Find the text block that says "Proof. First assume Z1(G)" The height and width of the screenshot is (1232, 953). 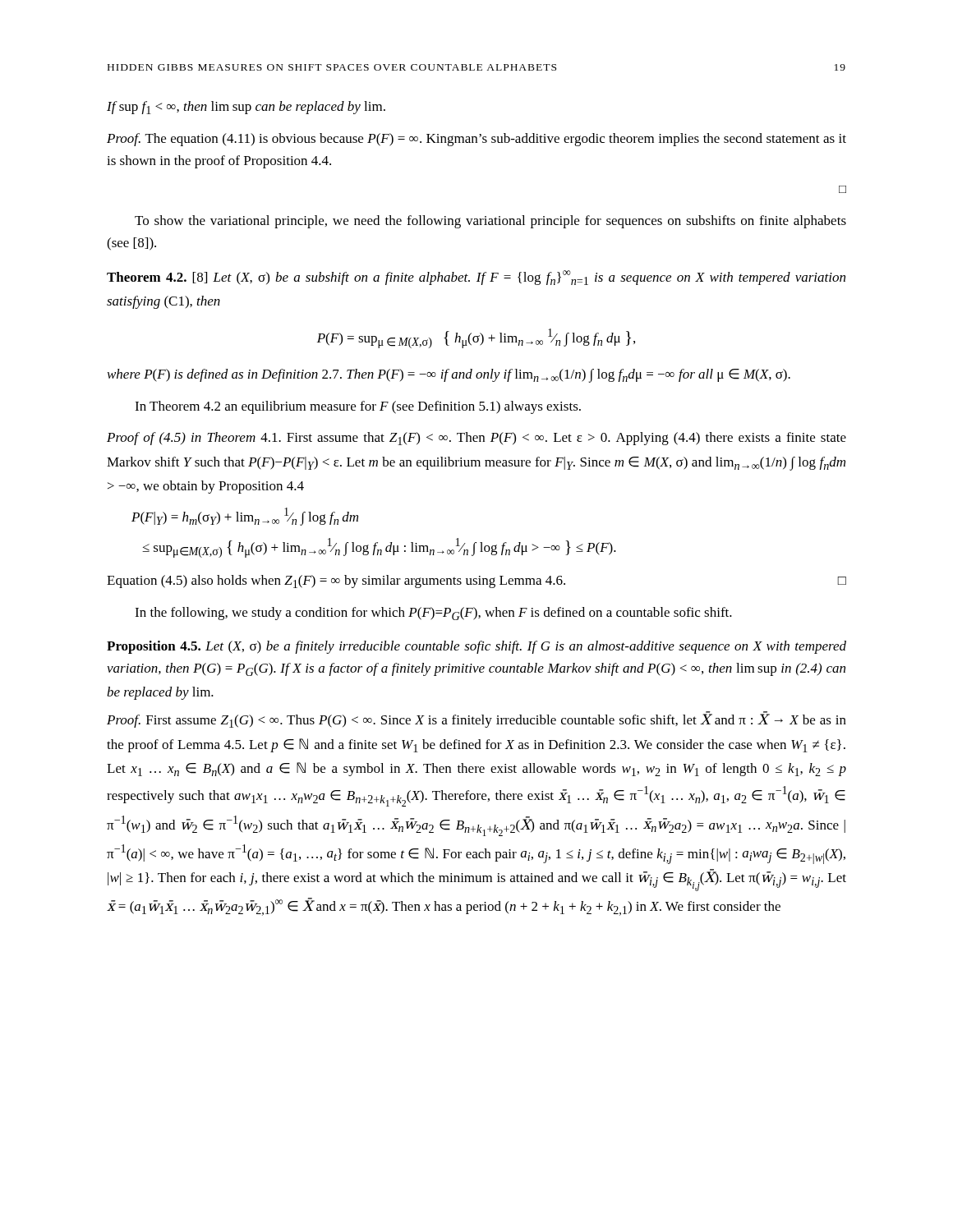point(476,815)
